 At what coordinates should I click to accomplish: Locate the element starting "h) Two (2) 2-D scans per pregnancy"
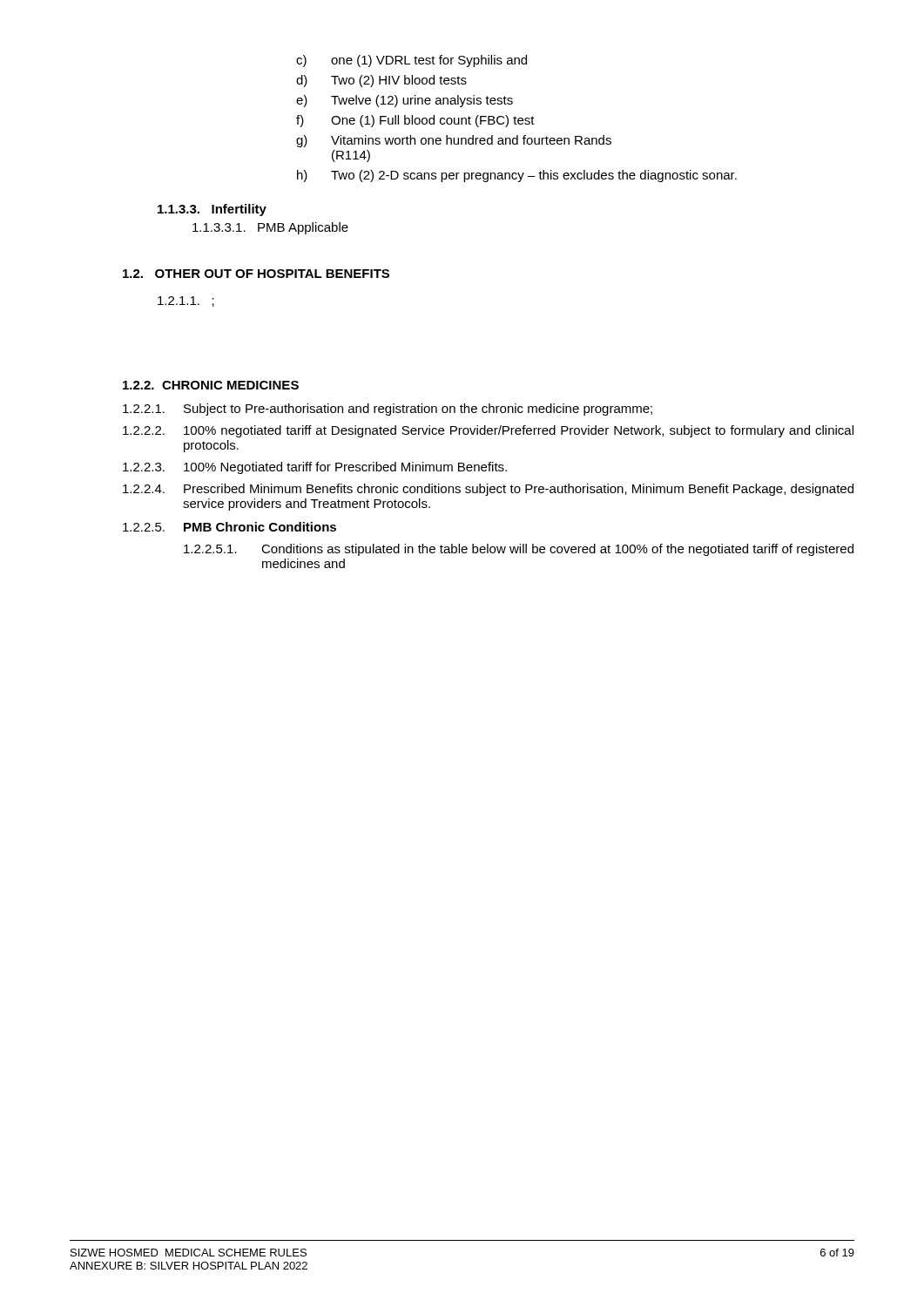coord(575,175)
